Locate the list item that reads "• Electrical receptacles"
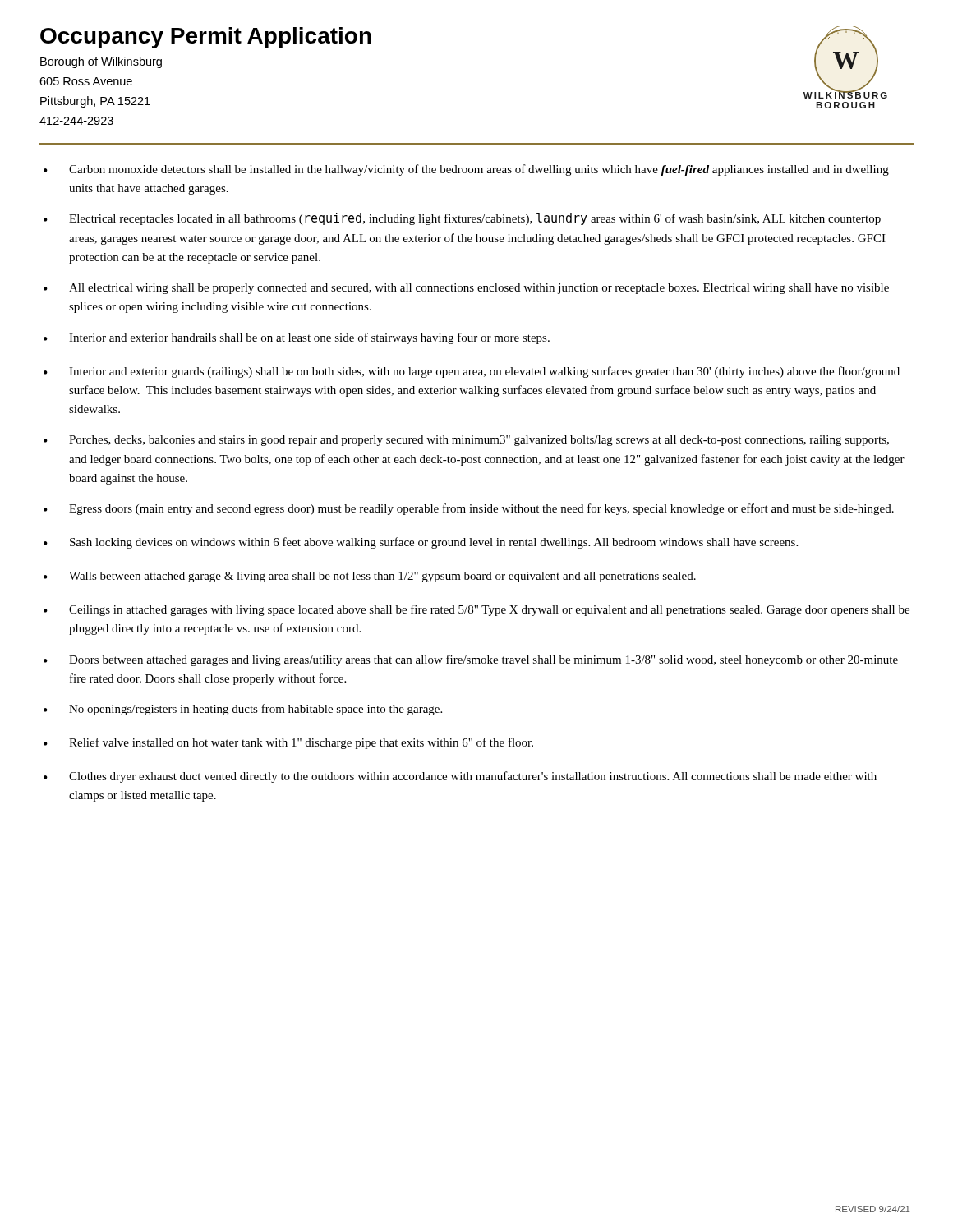 point(476,238)
